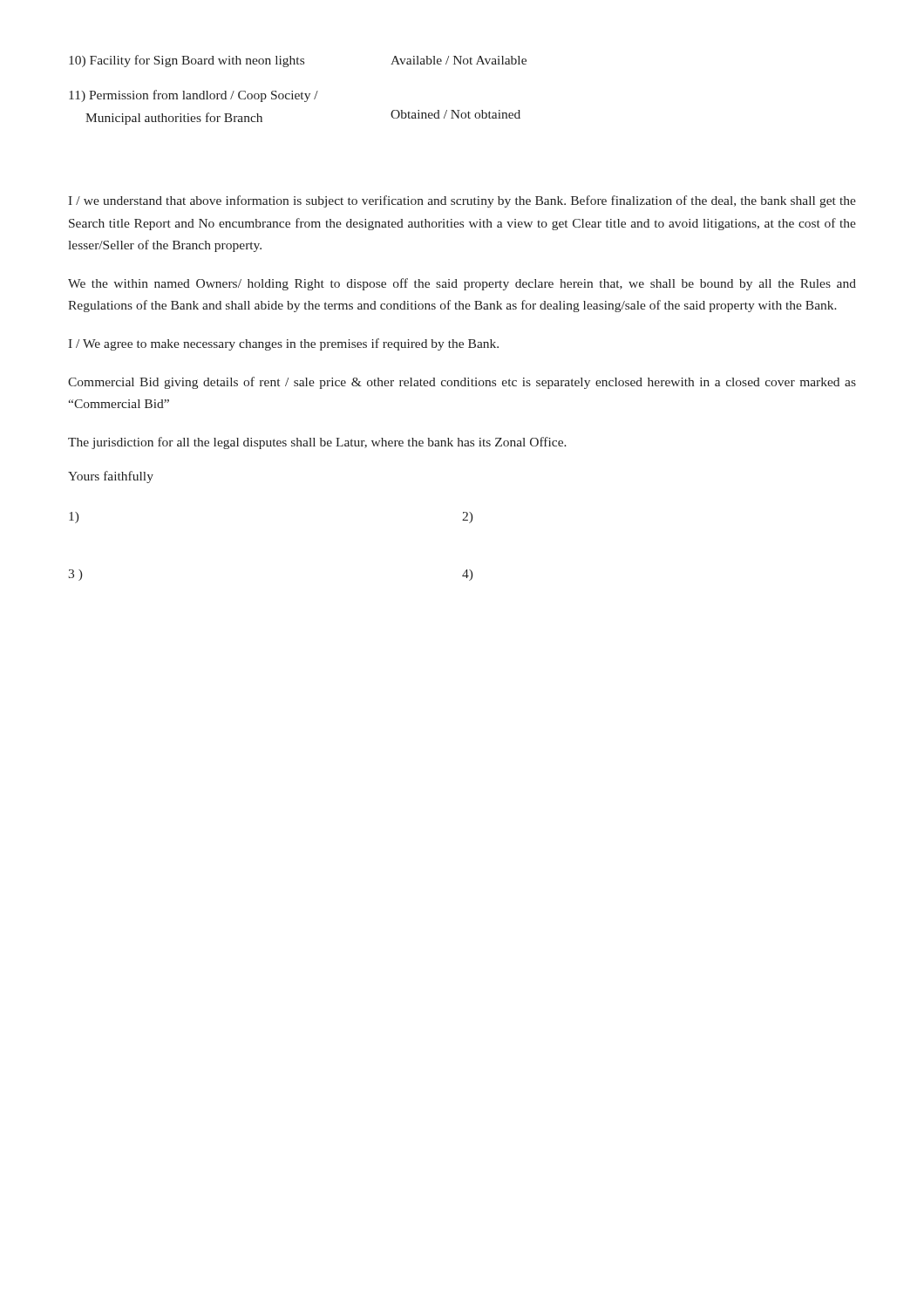Image resolution: width=924 pixels, height=1308 pixels.
Task: Locate the list item that says "11) Permission from landlord /"
Action: [462, 106]
